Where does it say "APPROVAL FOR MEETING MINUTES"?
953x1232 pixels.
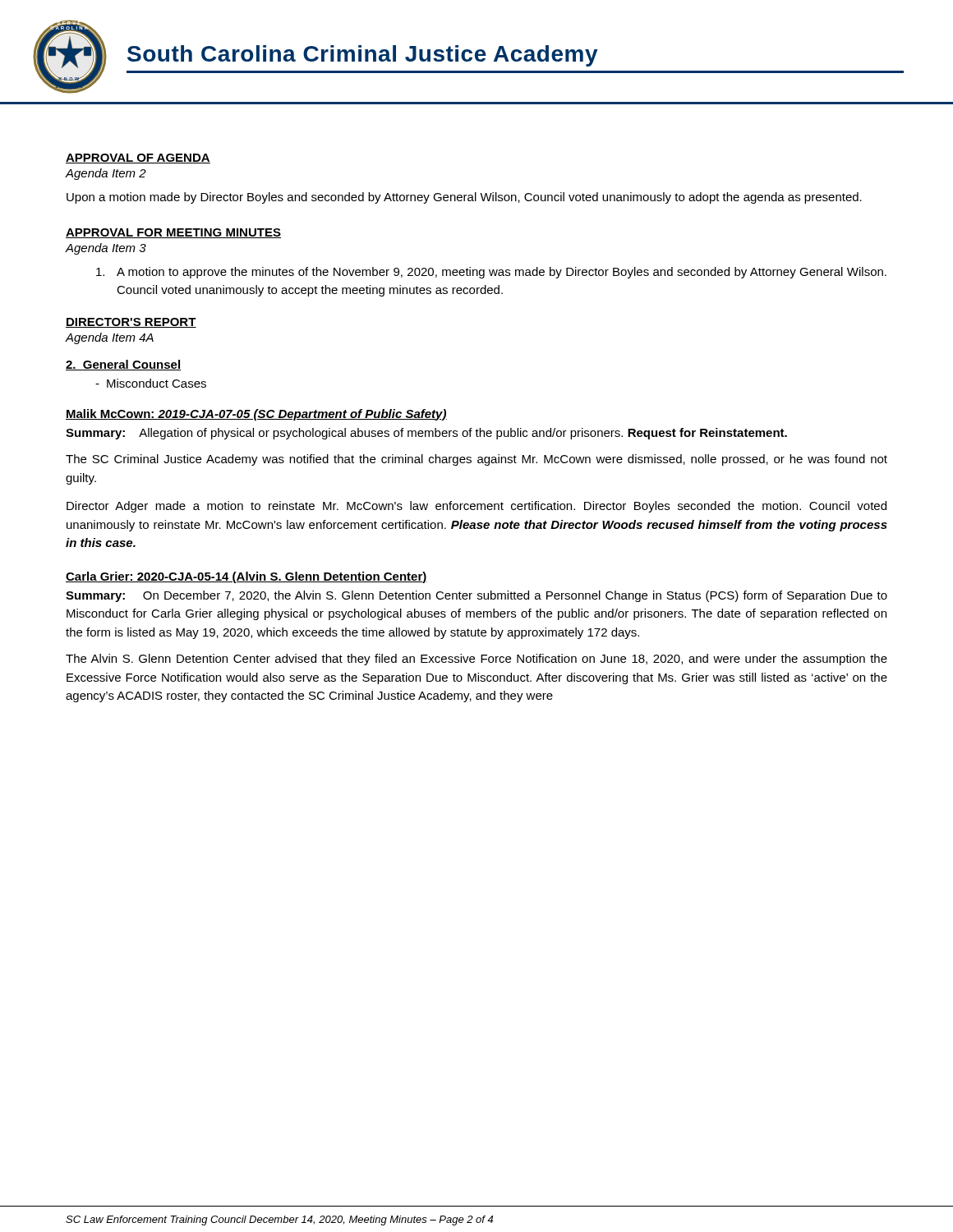173,232
